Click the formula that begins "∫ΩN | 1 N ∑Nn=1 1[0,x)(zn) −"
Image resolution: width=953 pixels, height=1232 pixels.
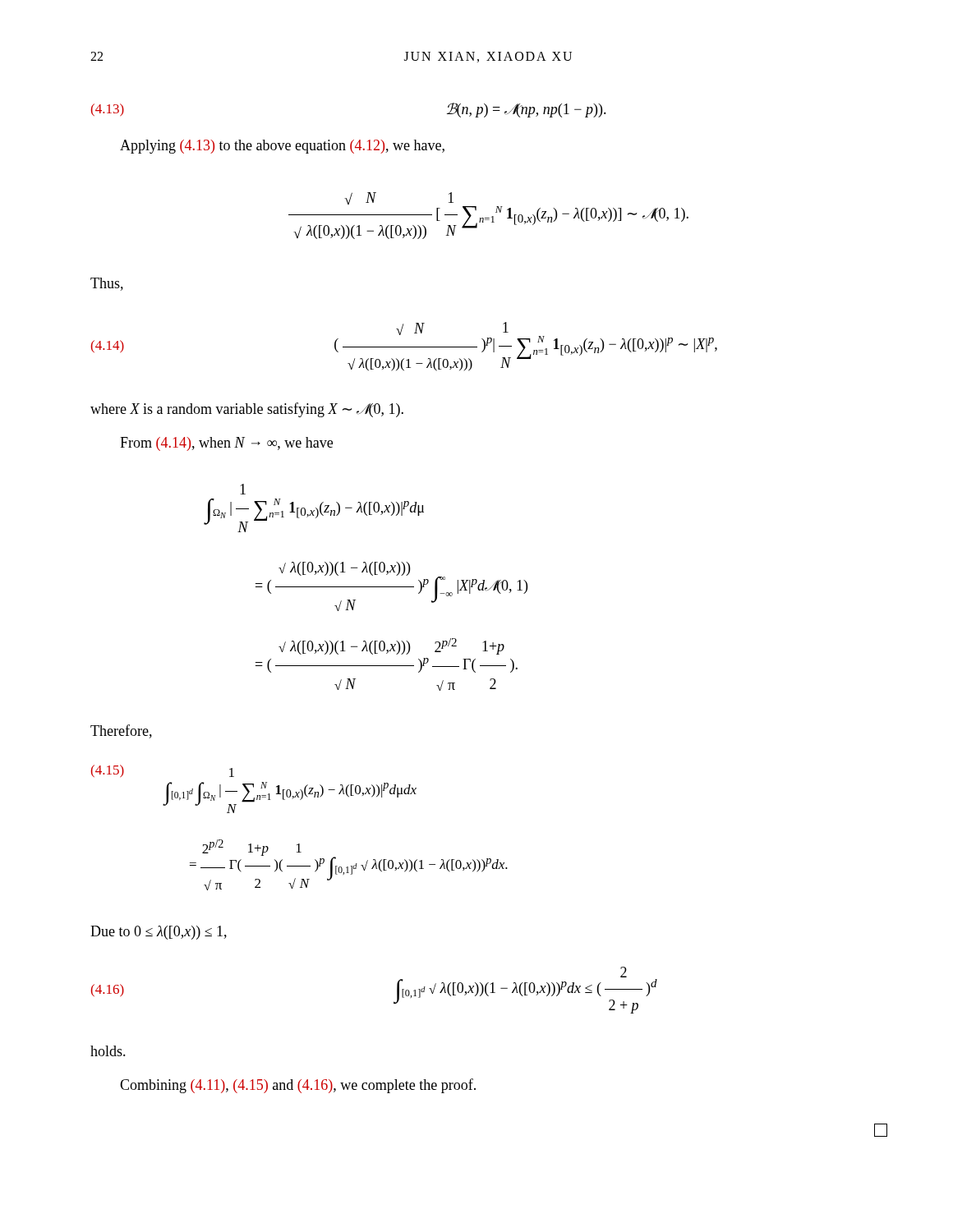point(538,588)
